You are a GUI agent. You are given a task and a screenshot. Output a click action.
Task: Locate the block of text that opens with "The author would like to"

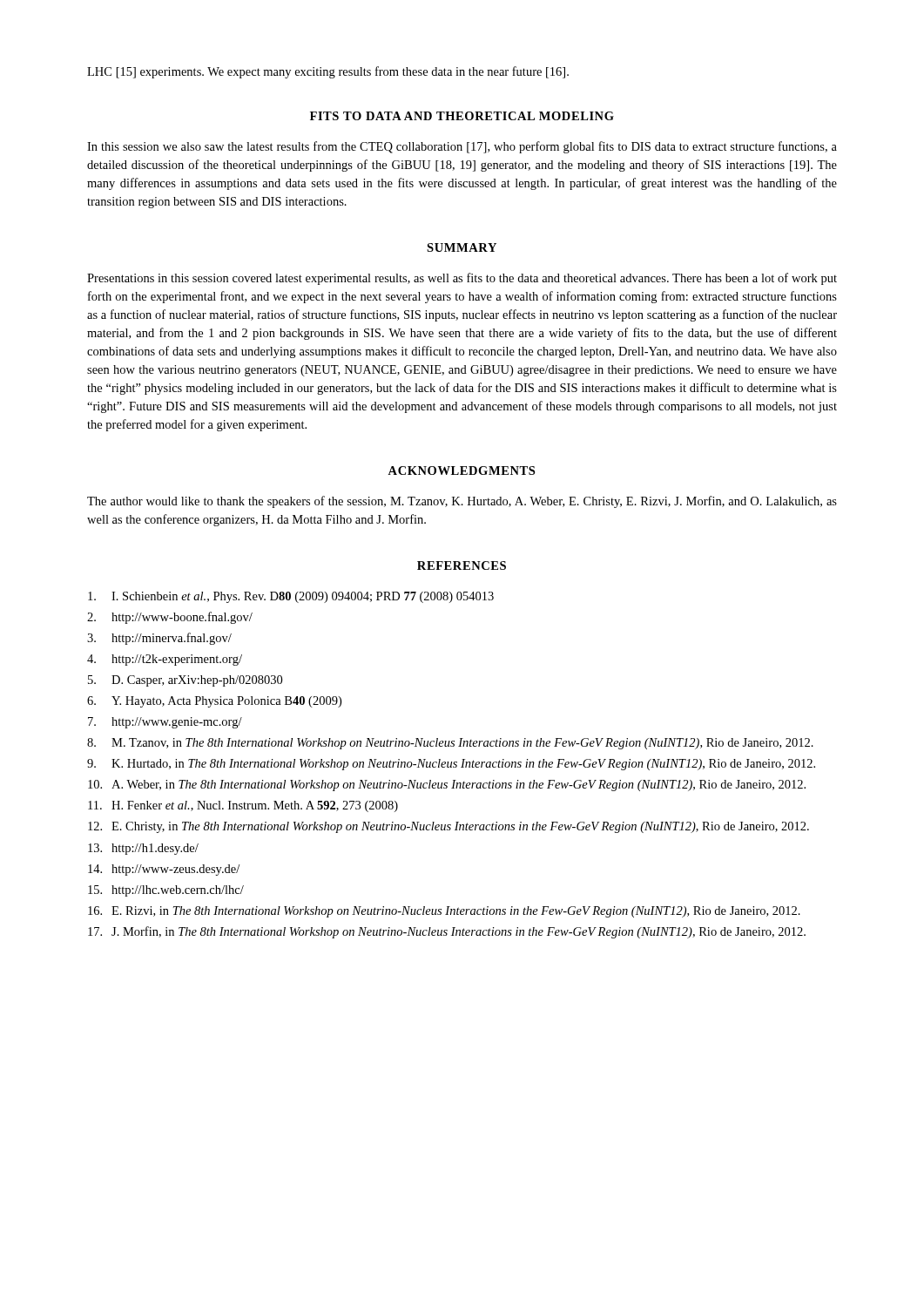pyautogui.click(x=462, y=510)
